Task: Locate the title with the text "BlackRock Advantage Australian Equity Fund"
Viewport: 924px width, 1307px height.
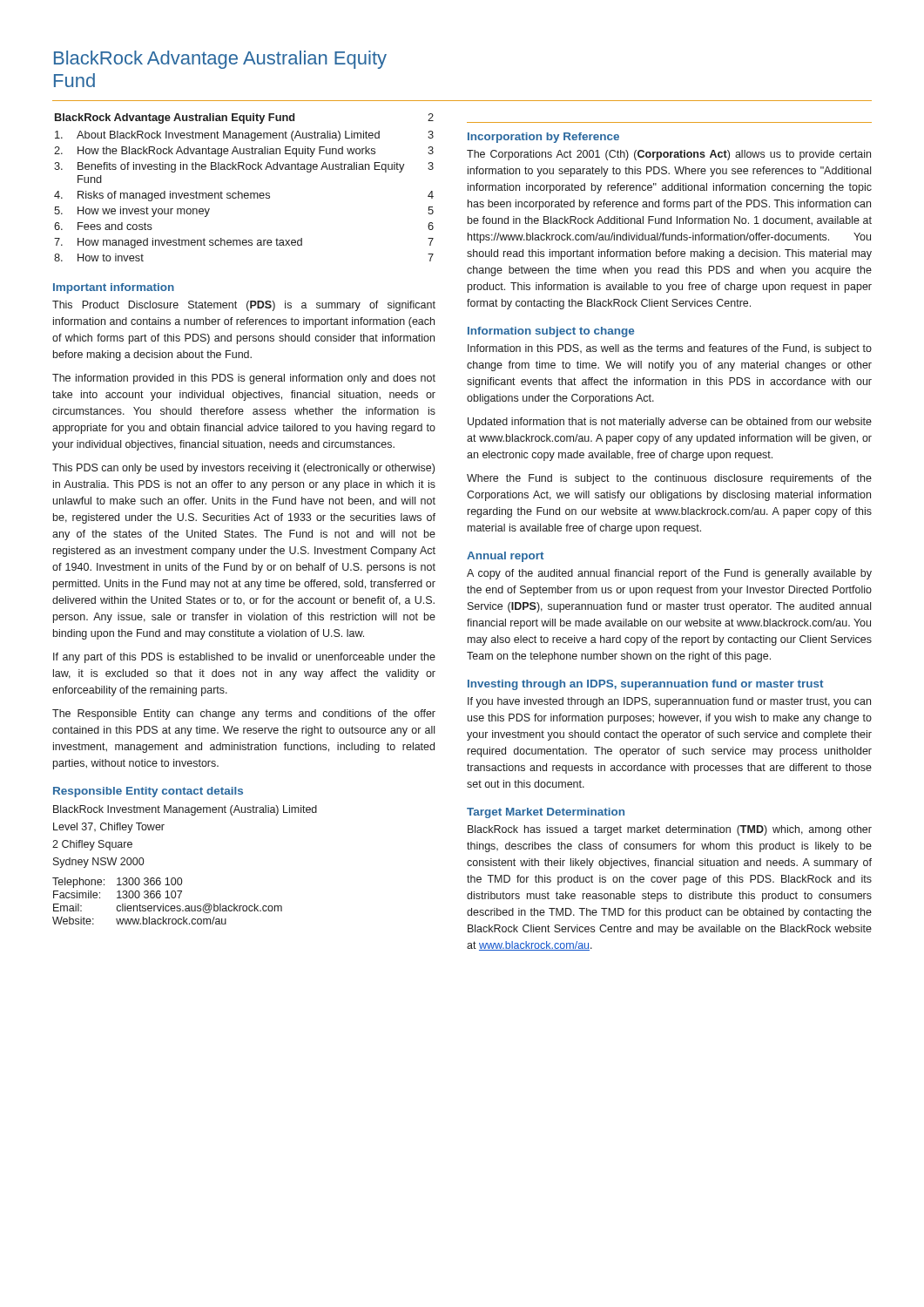Action: point(220,60)
